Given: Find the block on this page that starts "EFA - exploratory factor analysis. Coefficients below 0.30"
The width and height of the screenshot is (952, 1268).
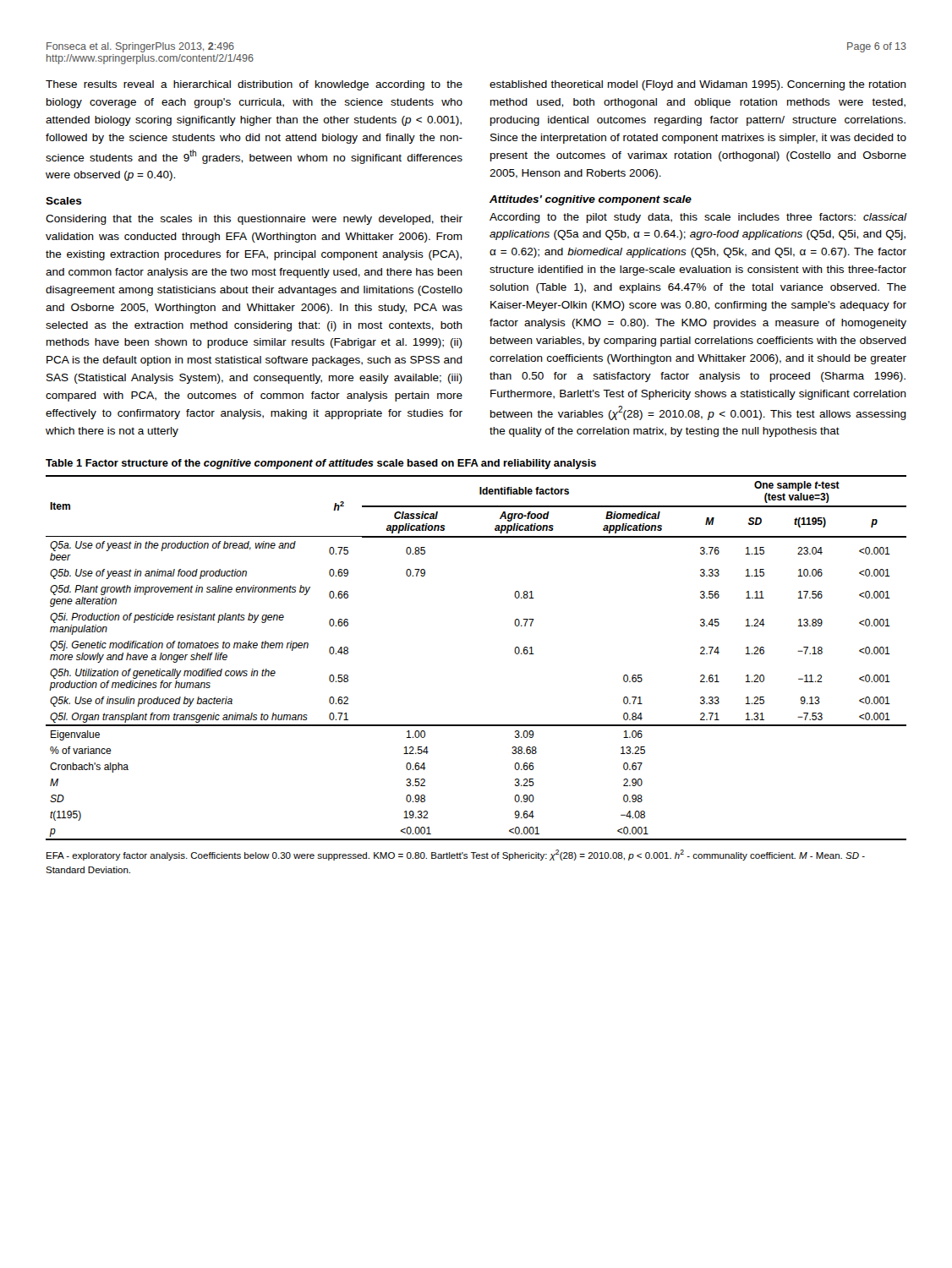Looking at the screenshot, I should [x=455, y=861].
